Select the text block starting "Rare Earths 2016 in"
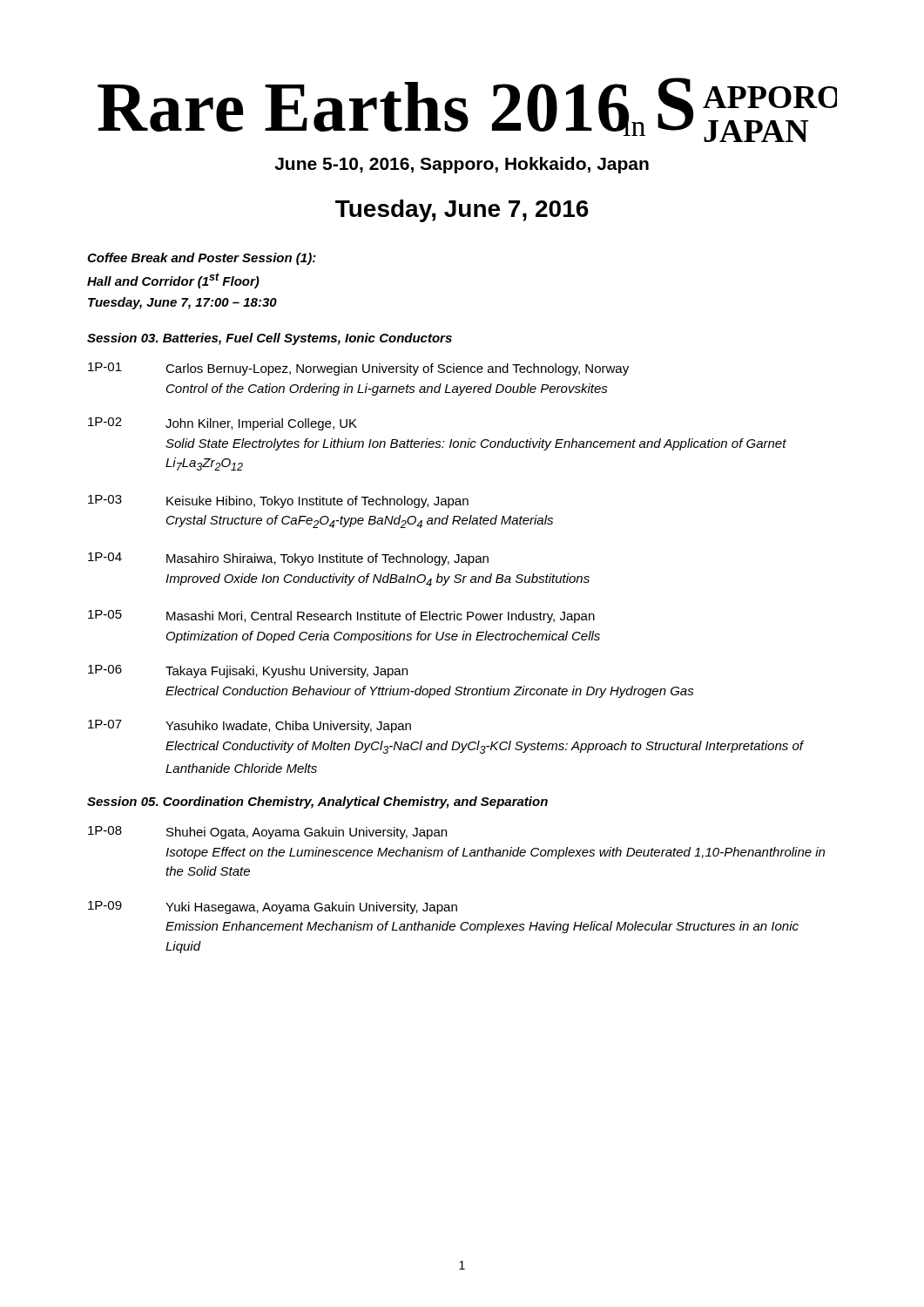The height and width of the screenshot is (1307, 924). tap(462, 101)
